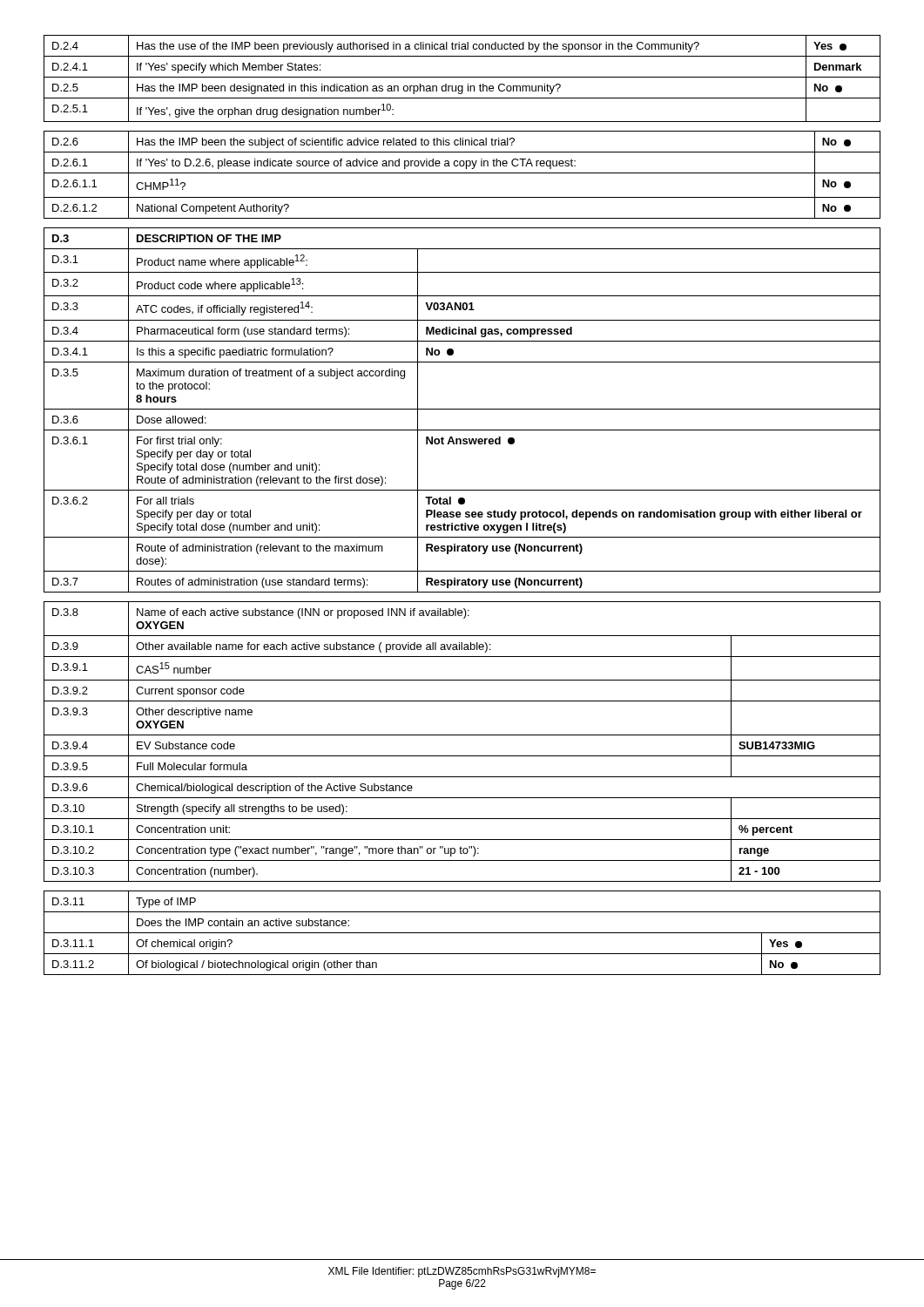Locate the table with the text "If 'Yes' specify which Member"
The width and height of the screenshot is (924, 1307).
(462, 79)
